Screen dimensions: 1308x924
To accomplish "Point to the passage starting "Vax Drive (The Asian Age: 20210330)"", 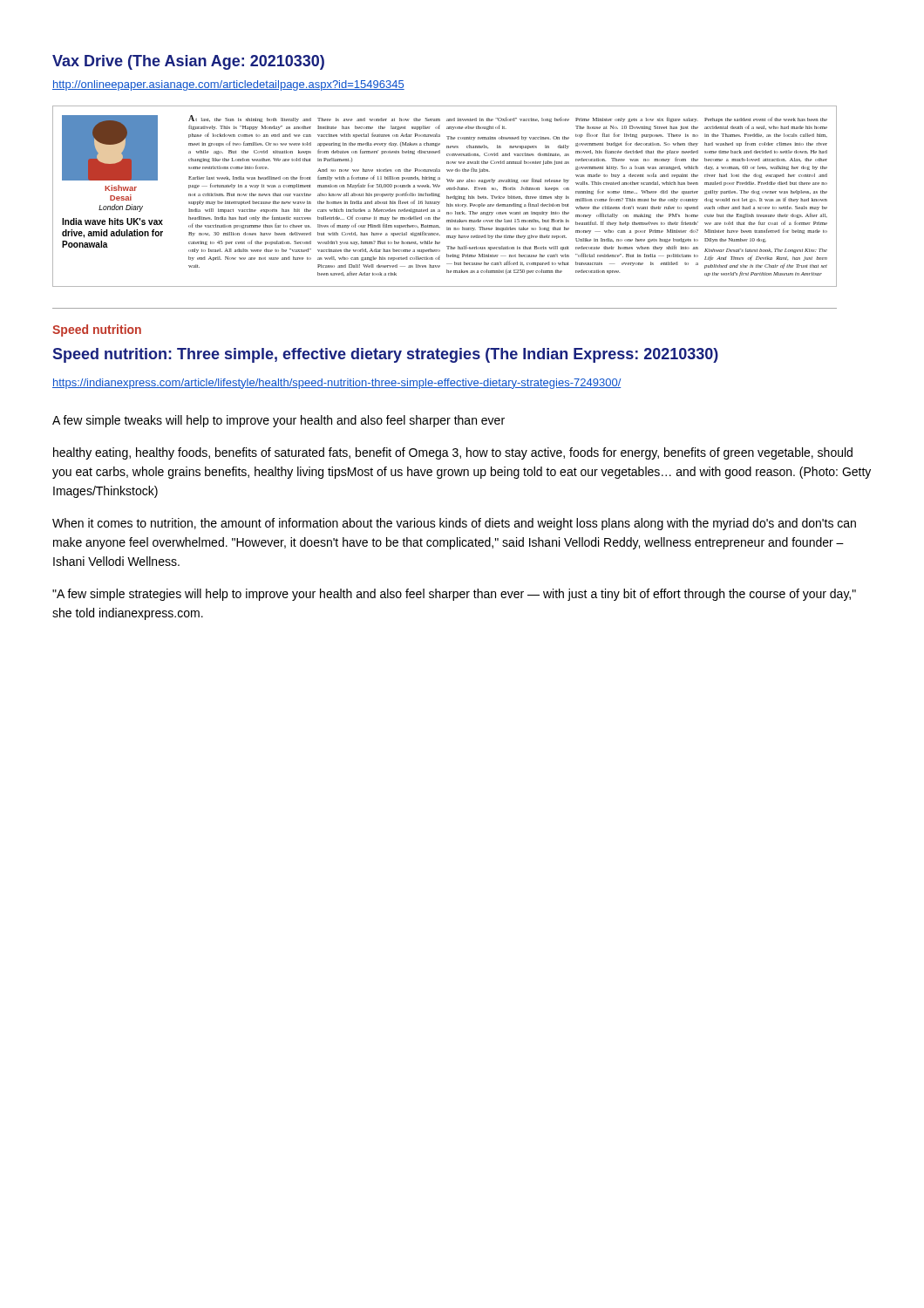I will pos(189,61).
